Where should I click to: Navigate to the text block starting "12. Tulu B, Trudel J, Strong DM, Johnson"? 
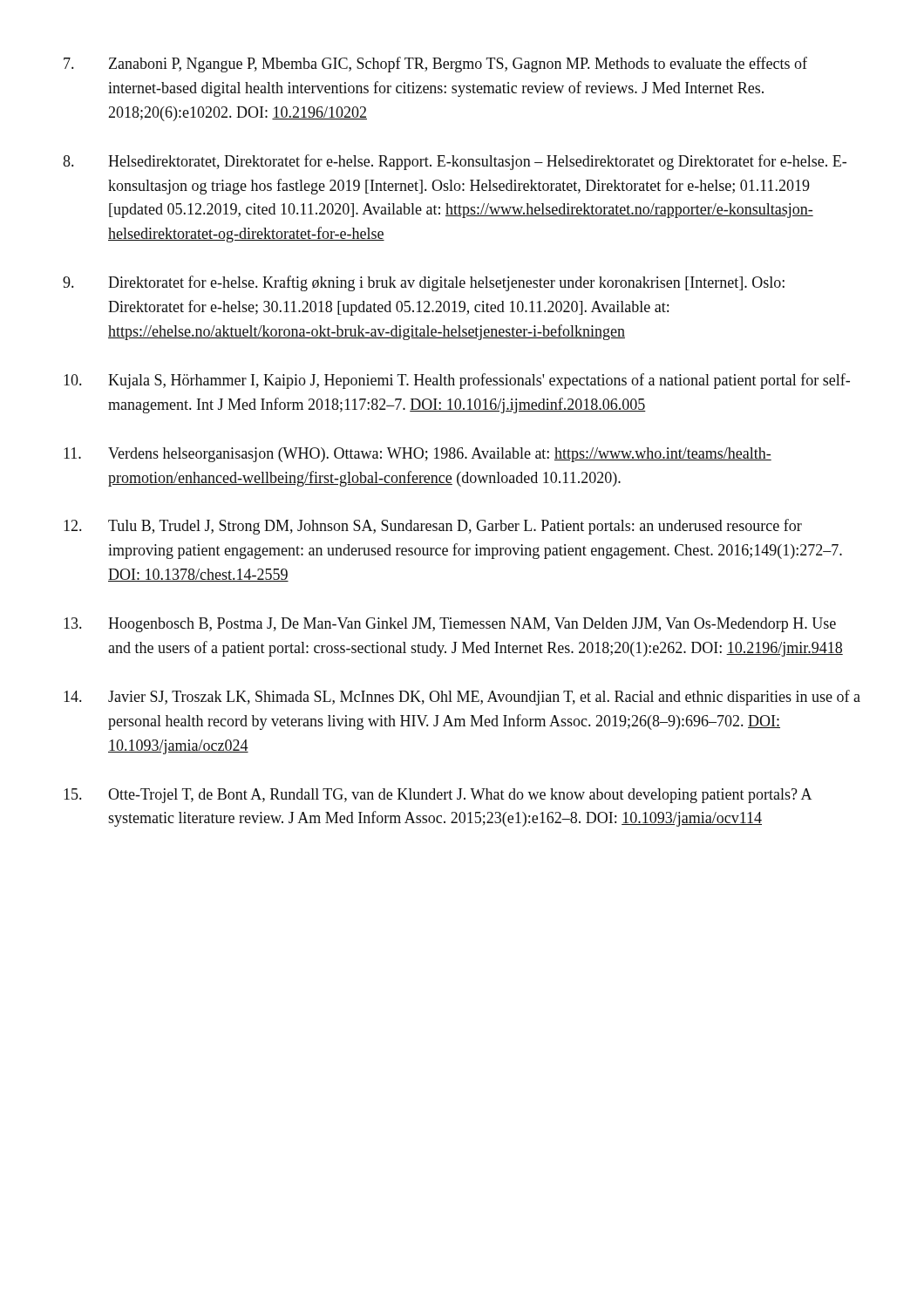pos(462,551)
